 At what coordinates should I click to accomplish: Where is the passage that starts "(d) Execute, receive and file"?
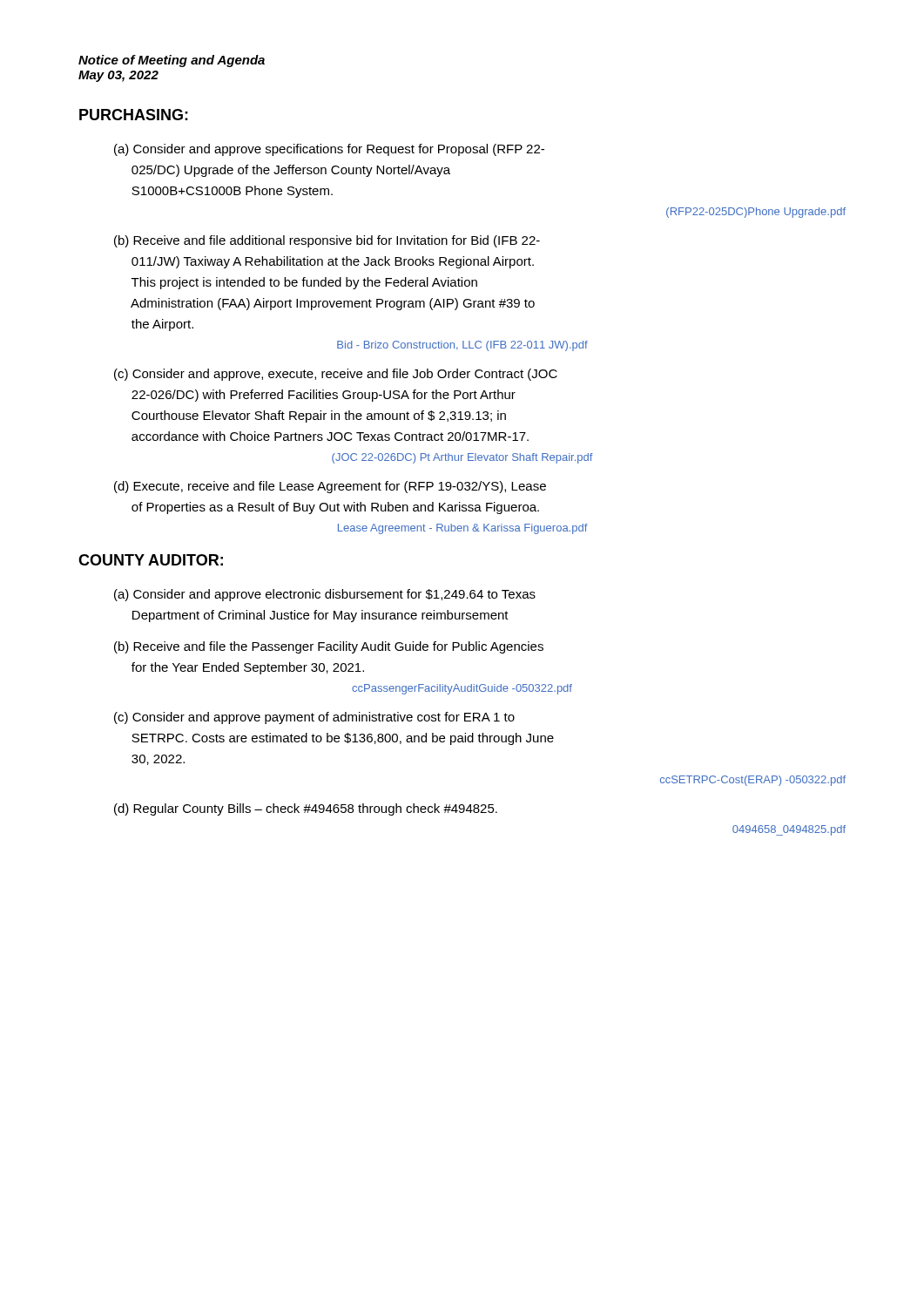point(330,496)
